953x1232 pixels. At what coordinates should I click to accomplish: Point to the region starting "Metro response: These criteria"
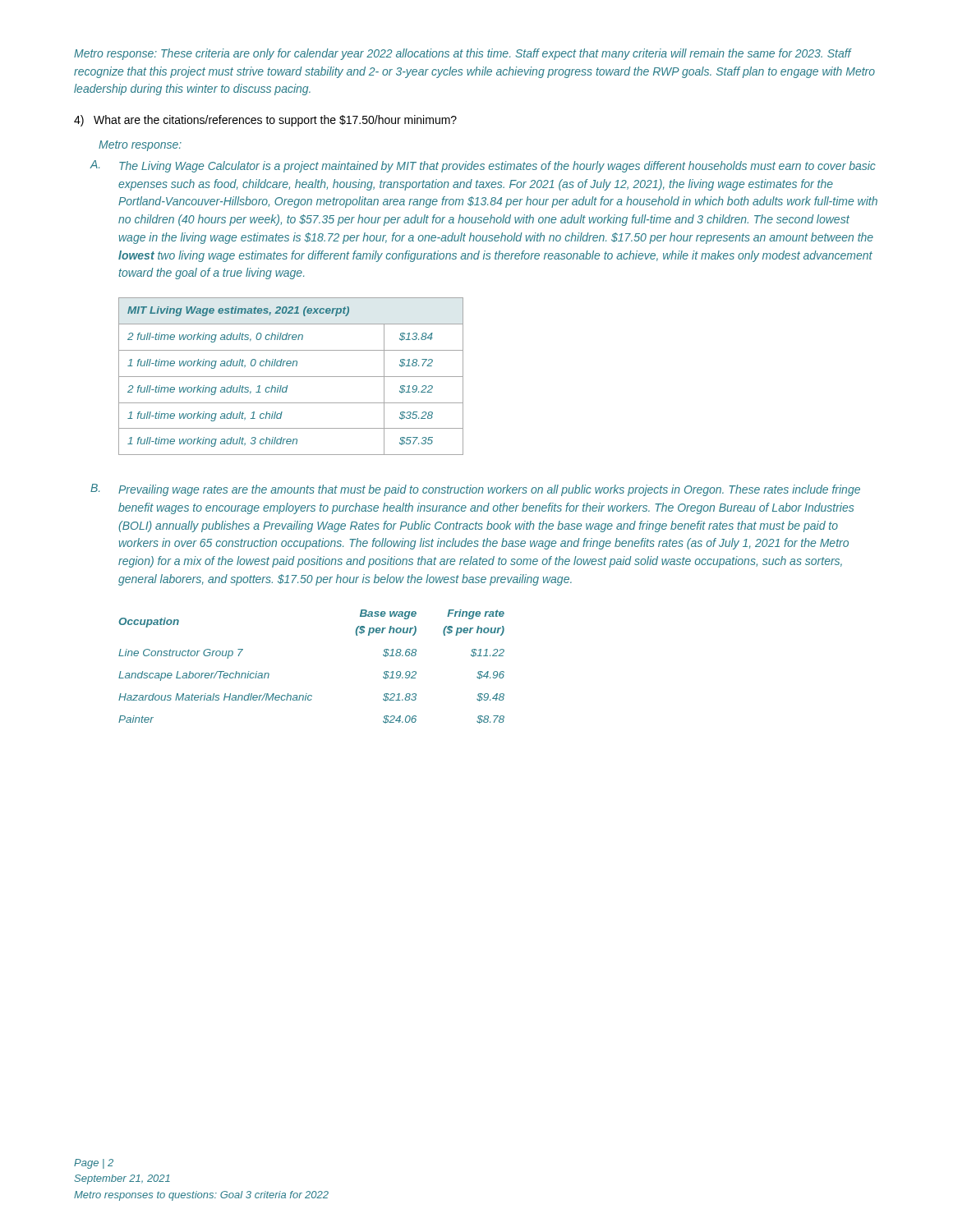tap(474, 71)
